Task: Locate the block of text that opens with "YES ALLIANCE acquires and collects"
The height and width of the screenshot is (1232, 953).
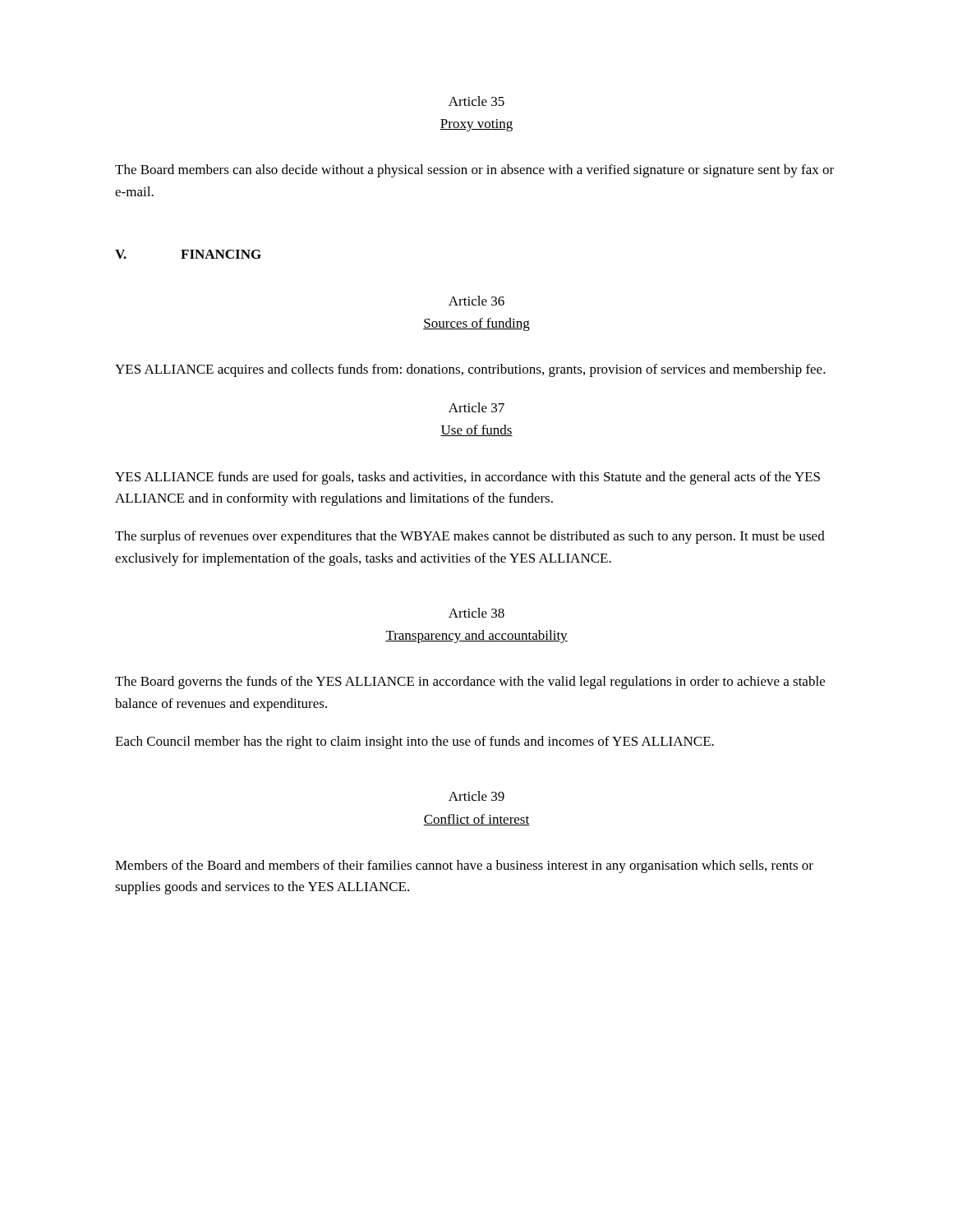Action: tap(470, 369)
